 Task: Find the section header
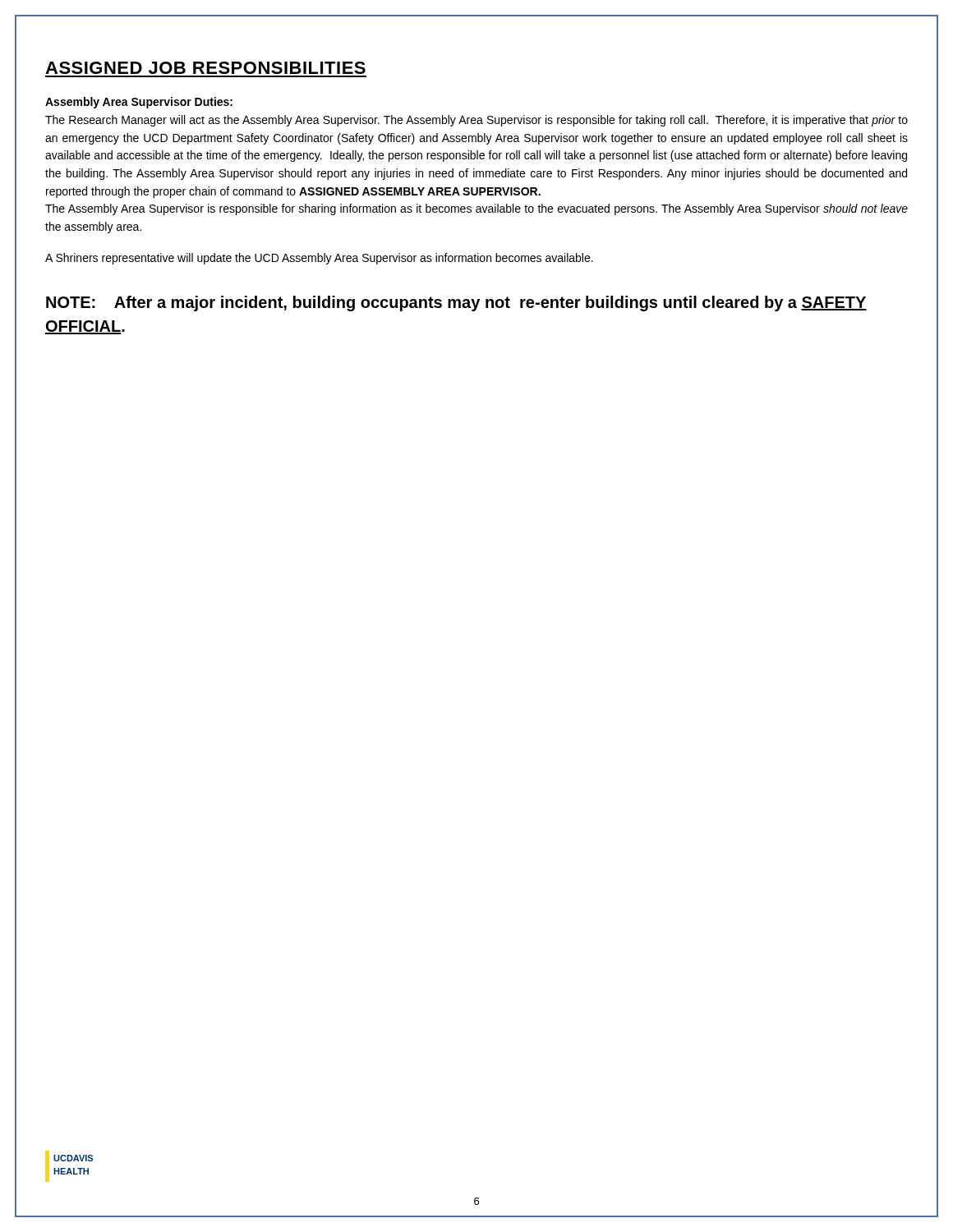[x=139, y=102]
